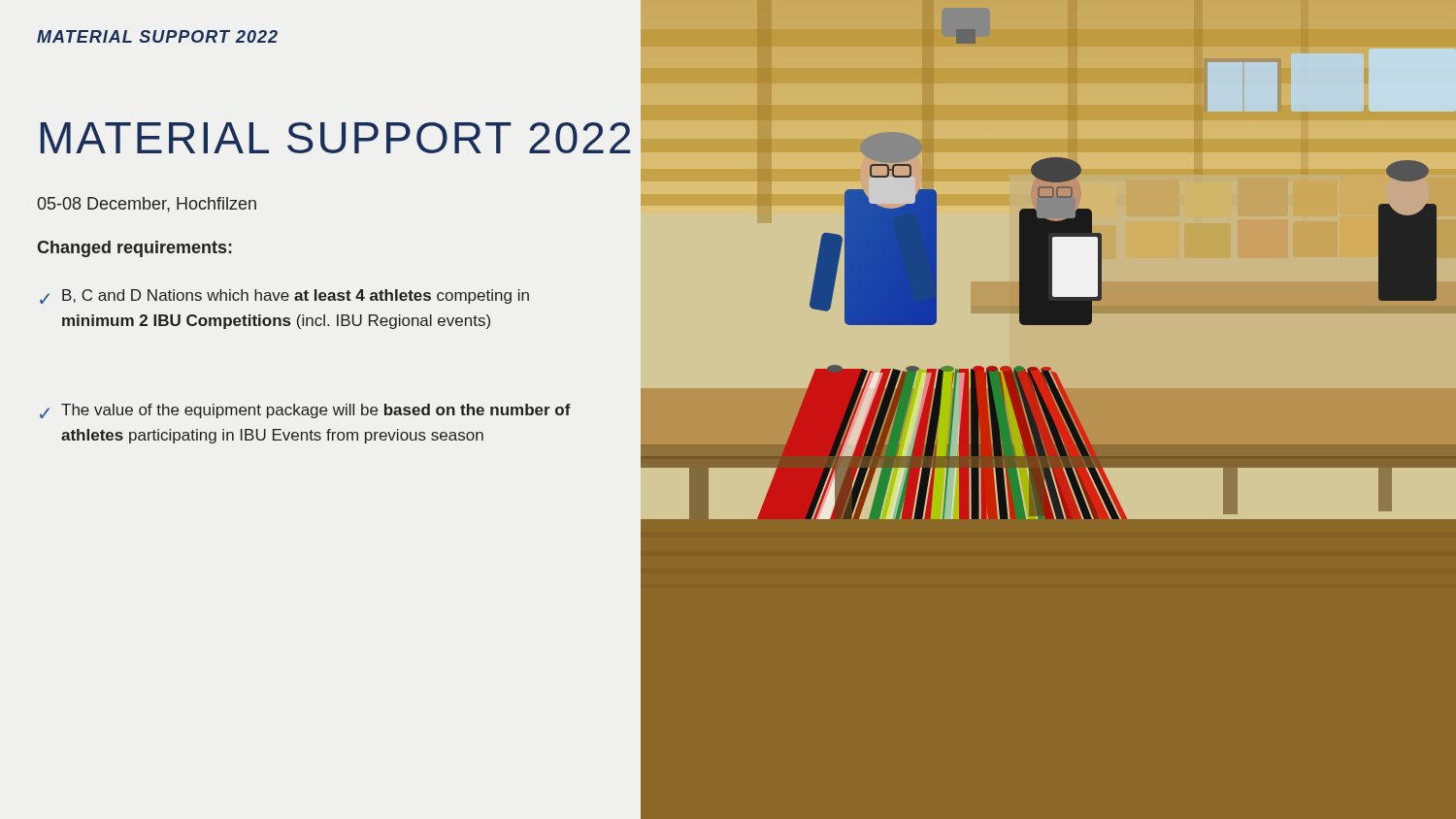The image size is (1456, 819).
Task: Select the list item containing "✓ The value of the equipment package will"
Action: pos(318,423)
